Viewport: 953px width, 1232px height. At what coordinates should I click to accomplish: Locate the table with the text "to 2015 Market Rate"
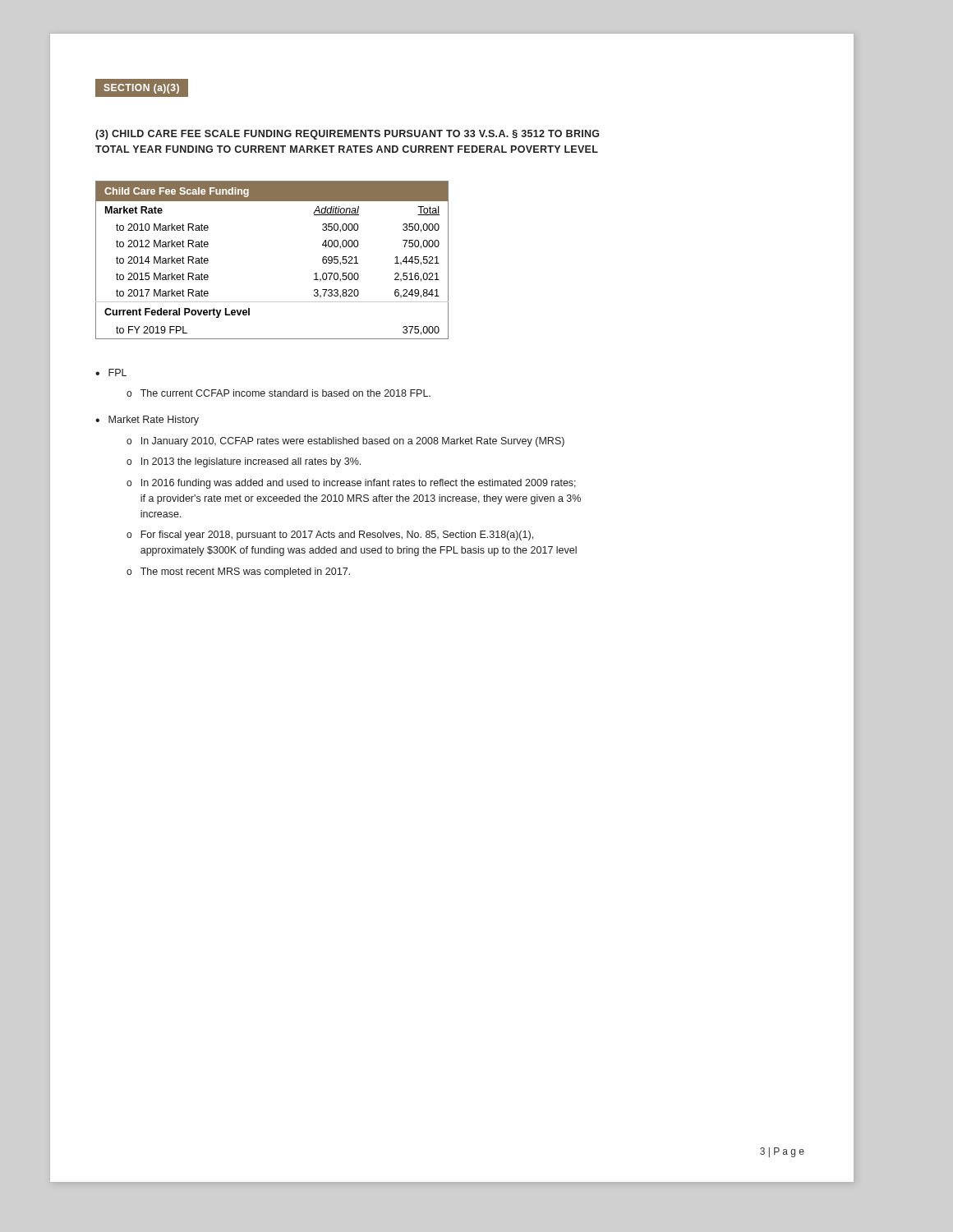453,260
